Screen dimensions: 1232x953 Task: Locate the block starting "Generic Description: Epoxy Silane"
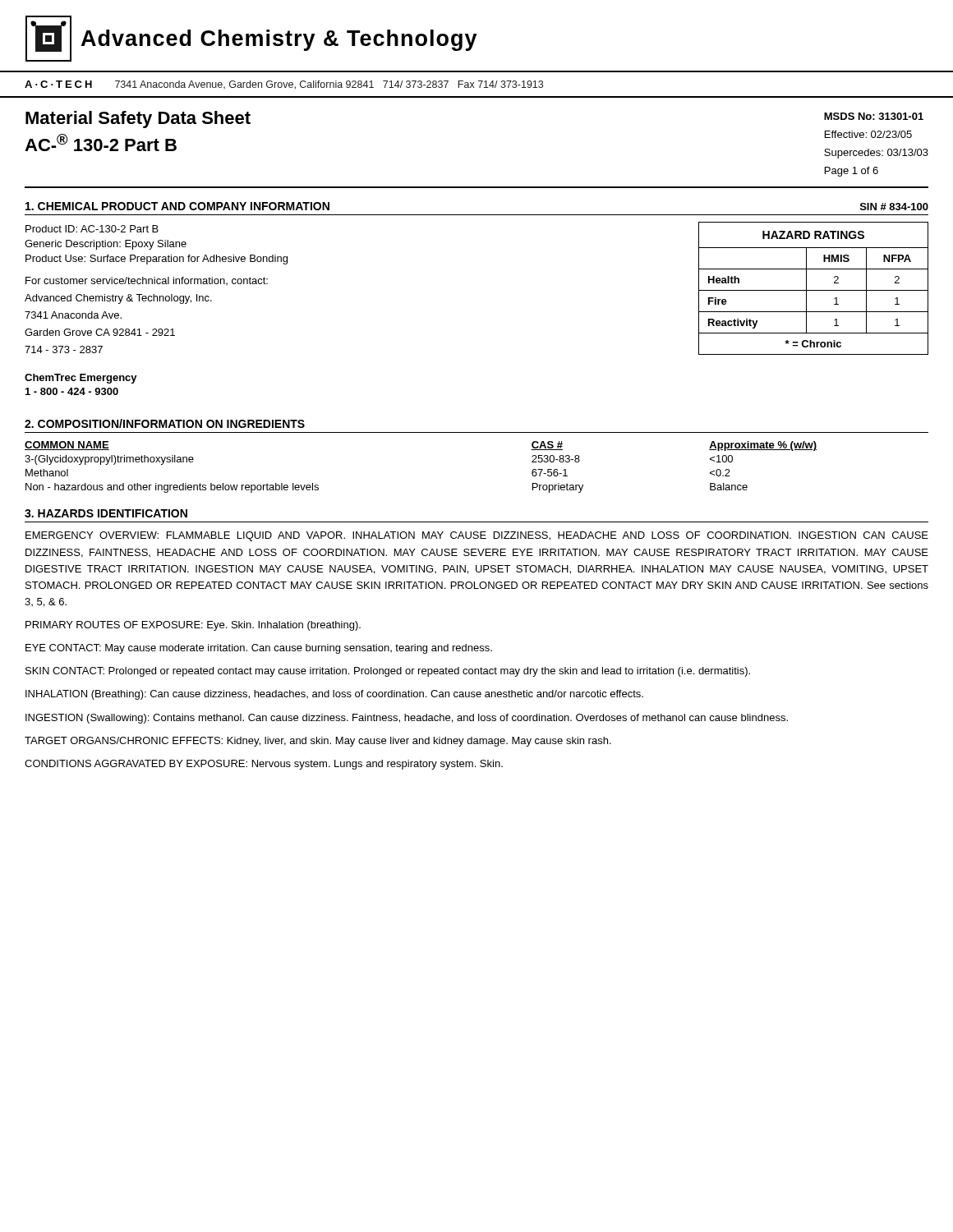[106, 244]
